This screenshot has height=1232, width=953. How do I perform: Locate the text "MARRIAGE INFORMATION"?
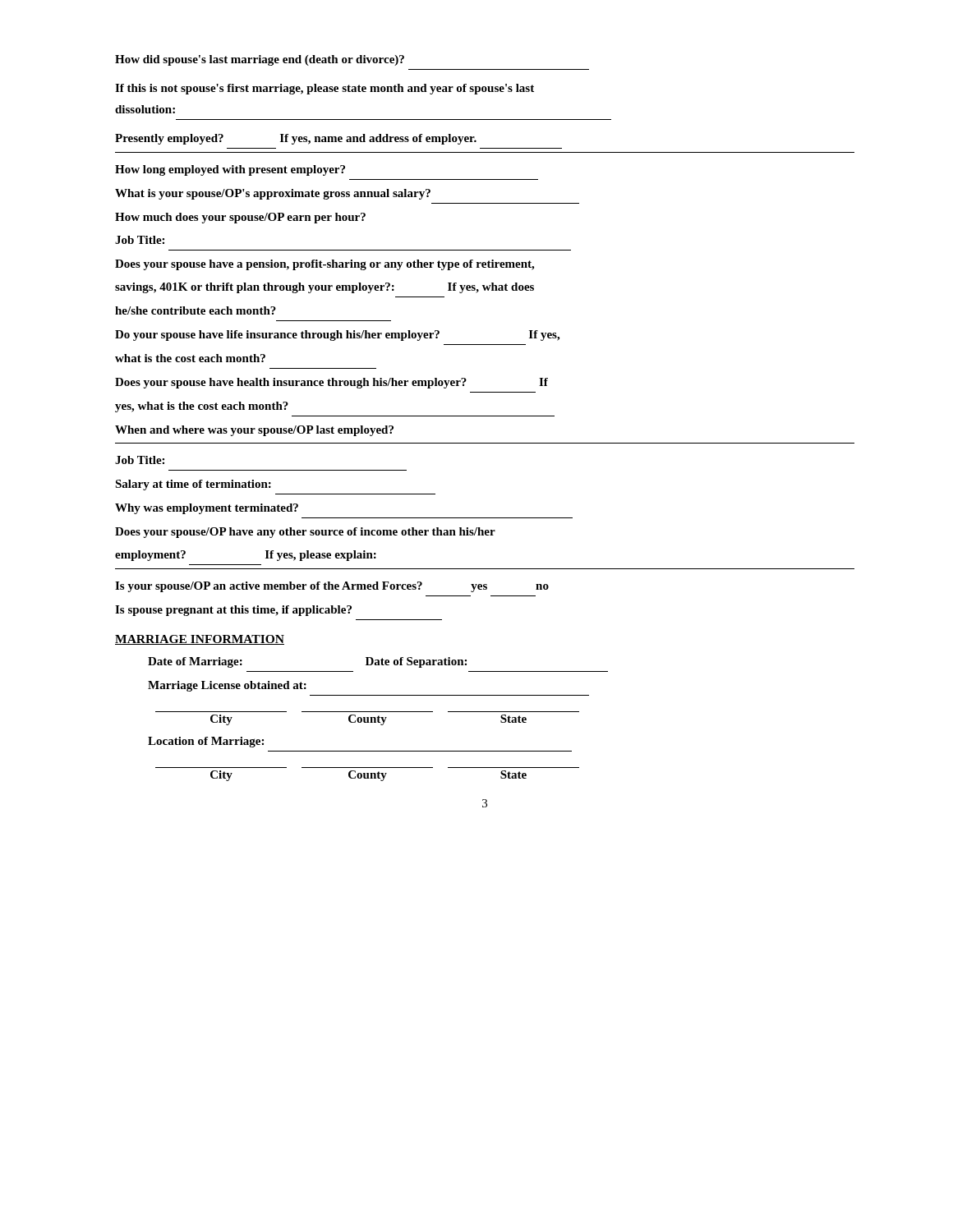coord(200,639)
